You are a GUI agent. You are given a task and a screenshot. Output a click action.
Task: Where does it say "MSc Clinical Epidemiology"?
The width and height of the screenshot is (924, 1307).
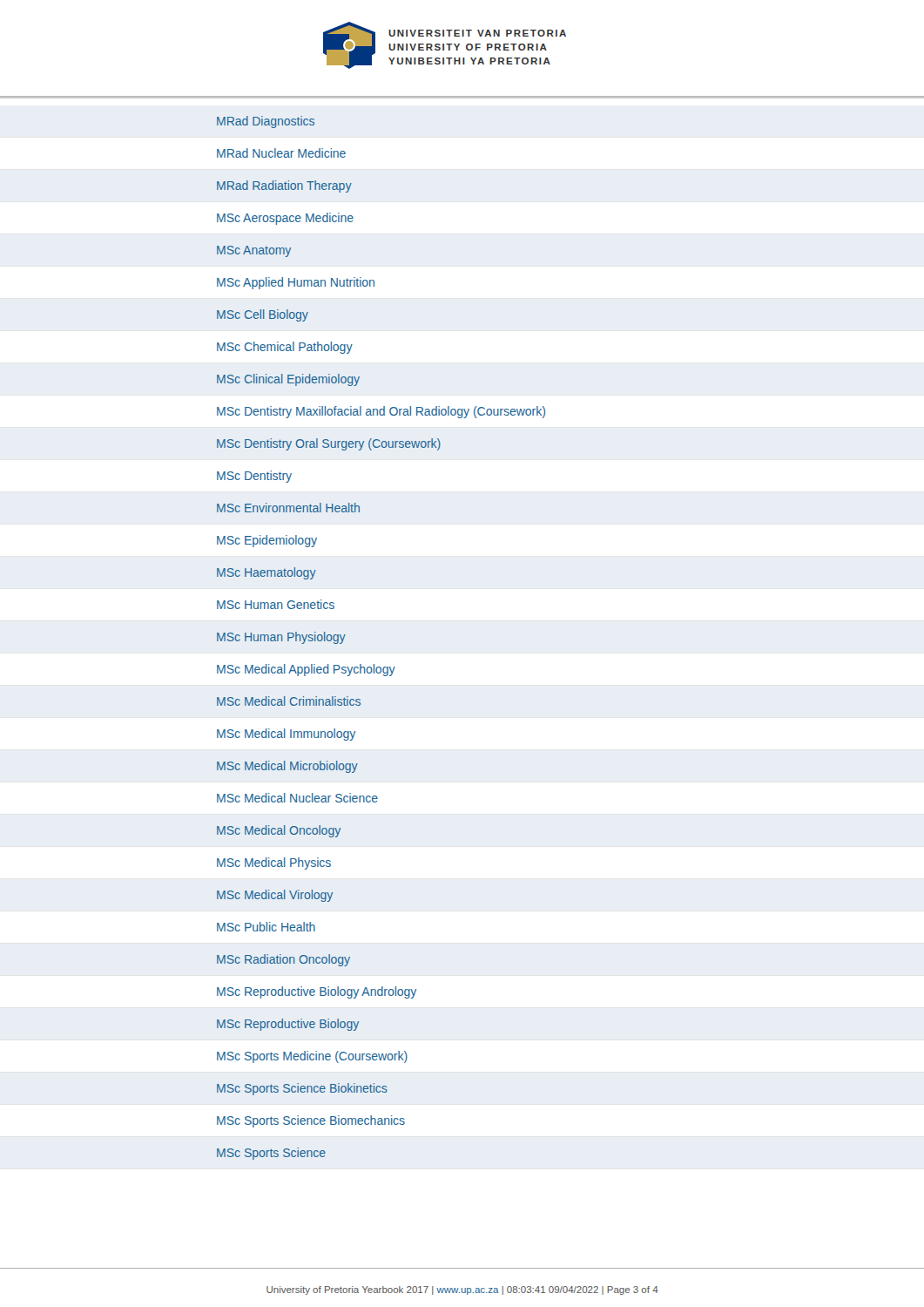tap(288, 380)
